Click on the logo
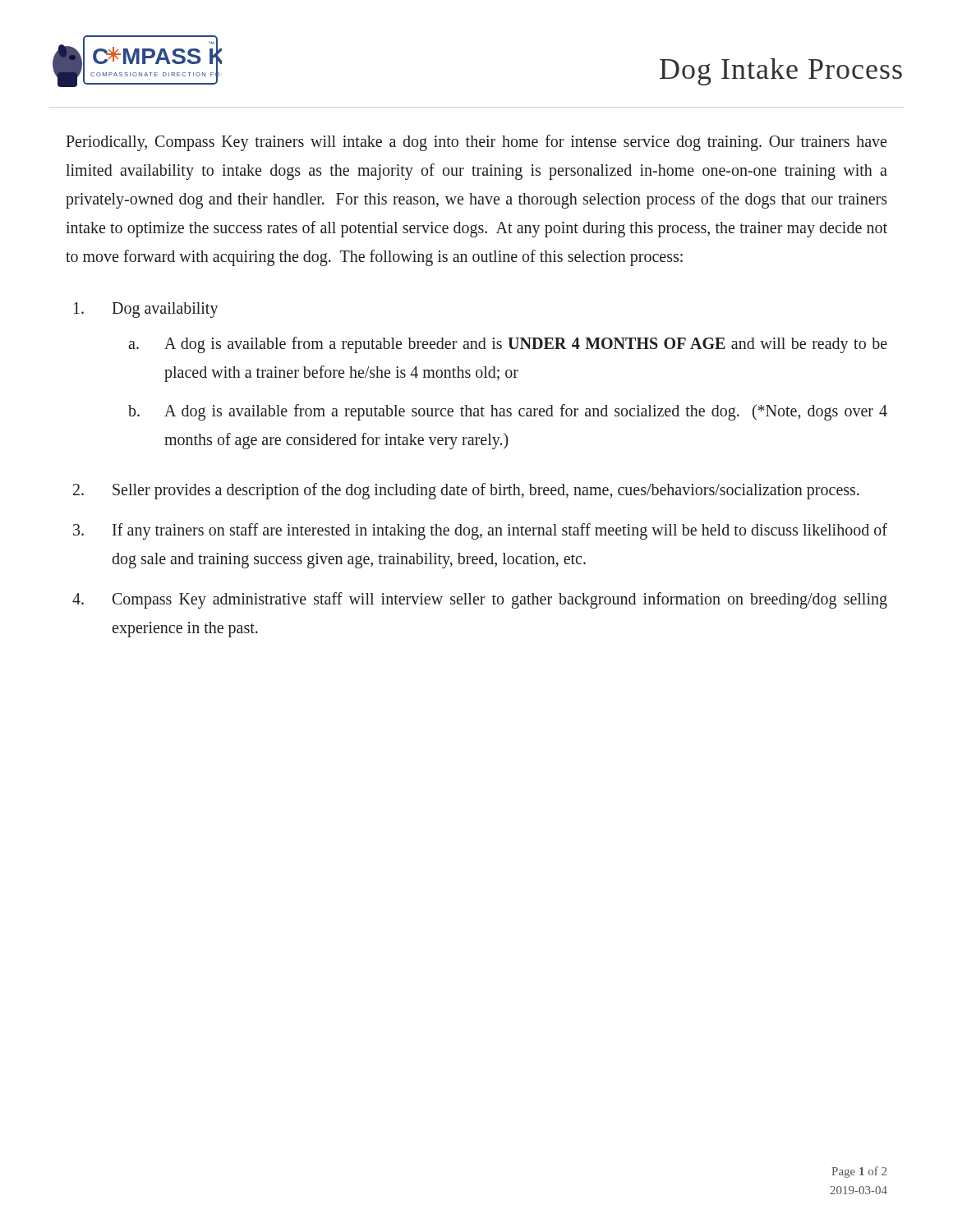The width and height of the screenshot is (953, 1232). (x=136, y=69)
